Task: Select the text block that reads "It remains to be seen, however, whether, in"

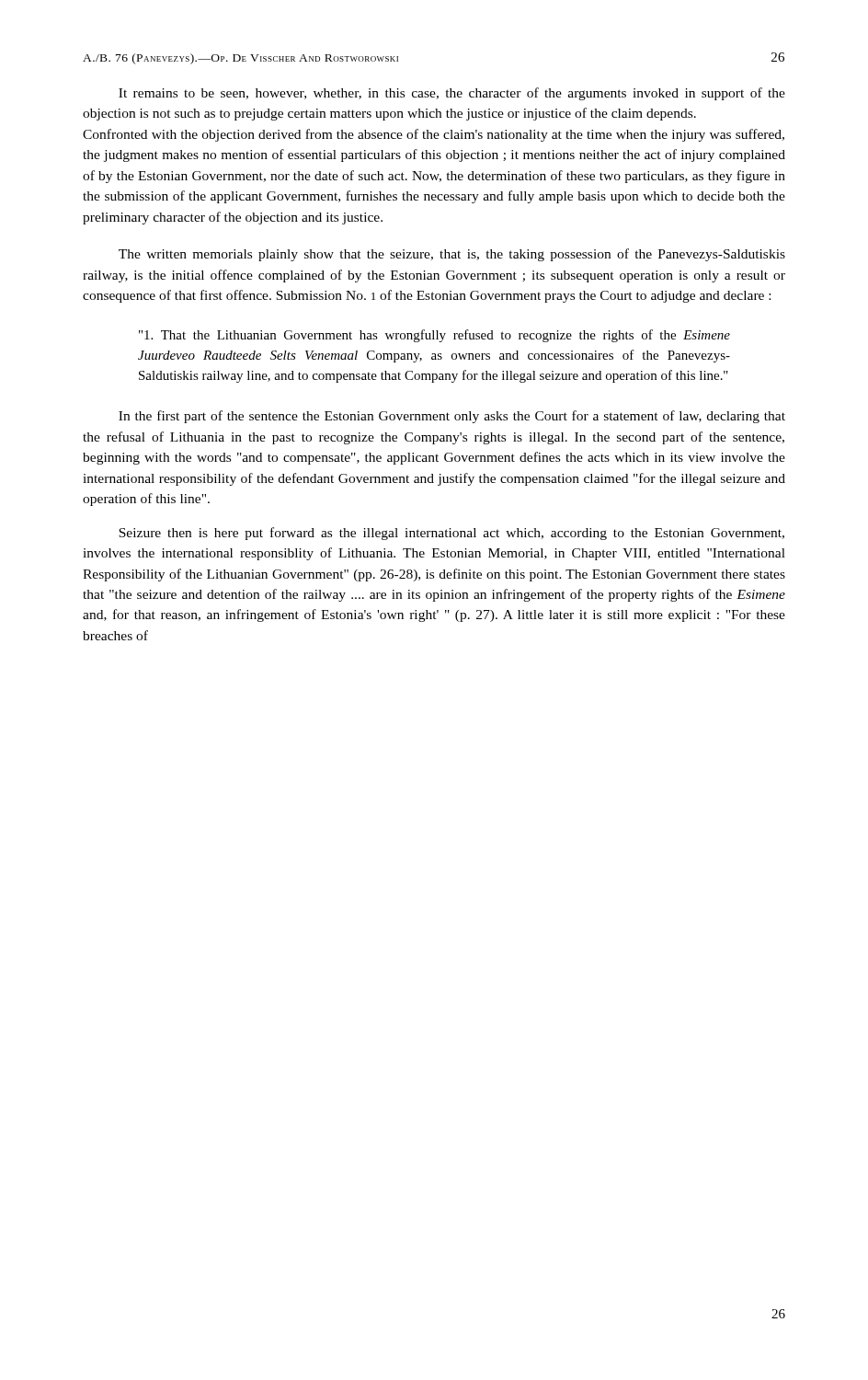Action: click(x=434, y=155)
